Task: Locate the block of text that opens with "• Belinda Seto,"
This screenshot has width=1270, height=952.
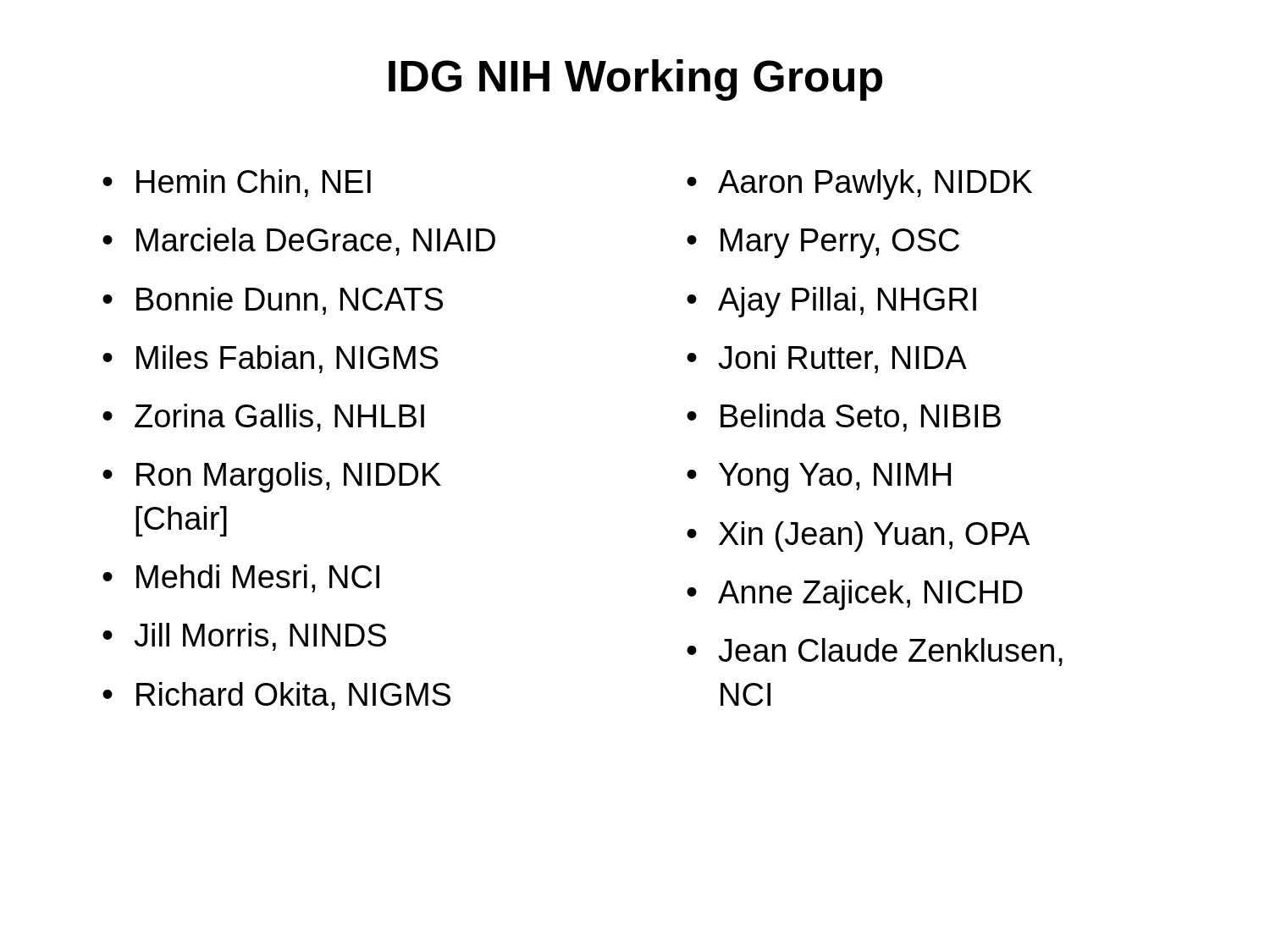Action: coord(844,417)
